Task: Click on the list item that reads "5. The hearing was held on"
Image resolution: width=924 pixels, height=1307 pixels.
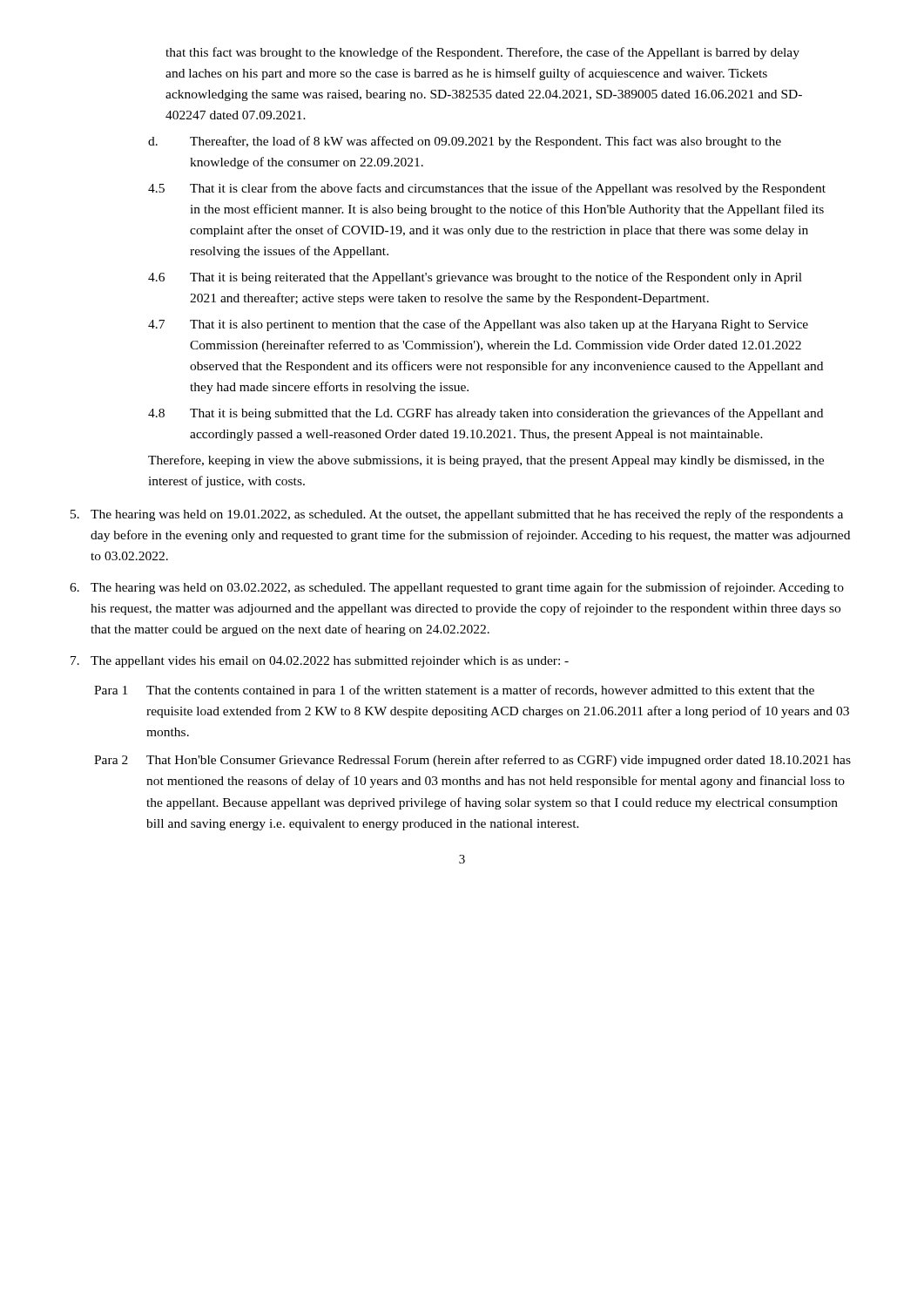Action: tap(462, 535)
